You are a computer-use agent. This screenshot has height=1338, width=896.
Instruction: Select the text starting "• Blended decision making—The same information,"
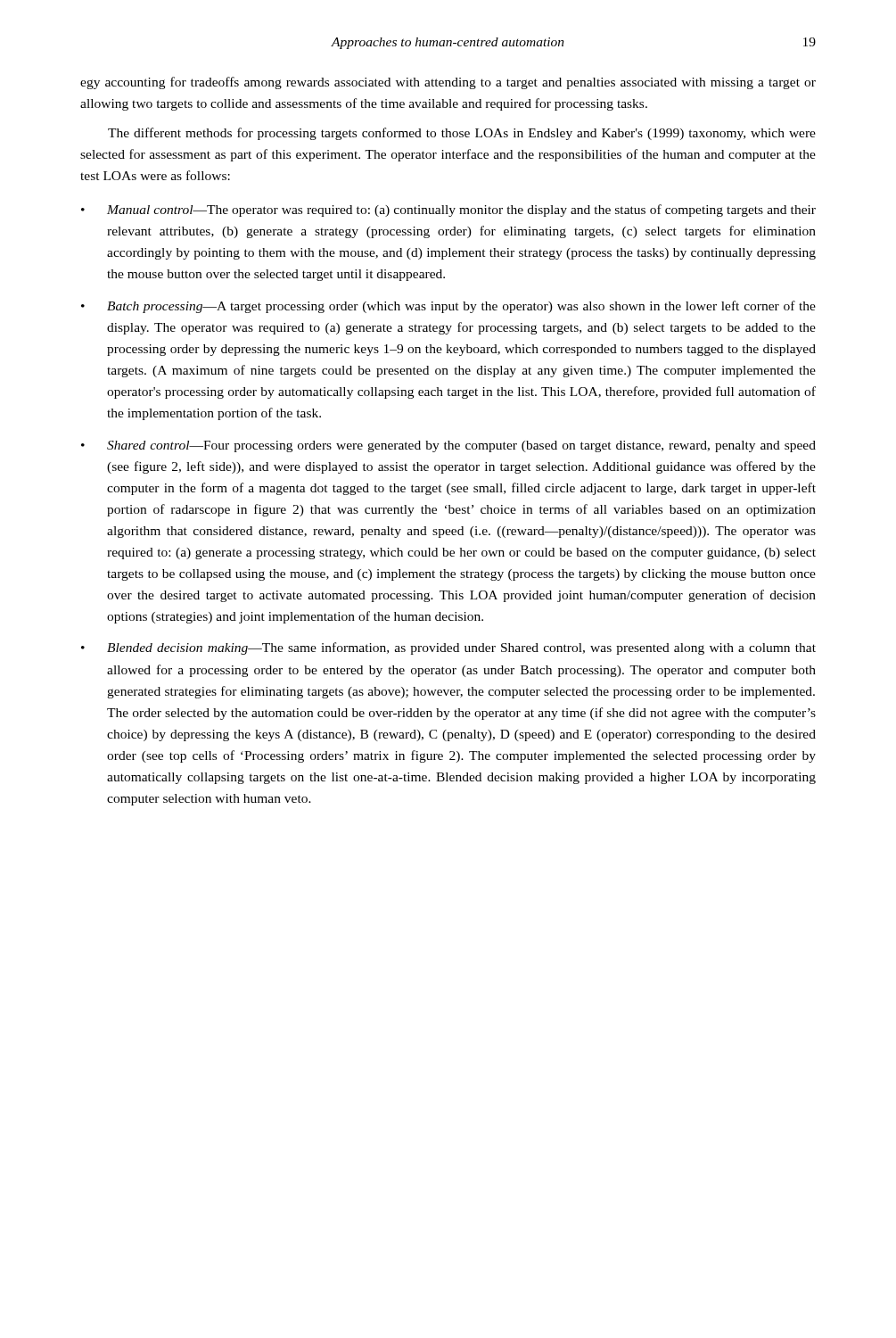(x=448, y=723)
